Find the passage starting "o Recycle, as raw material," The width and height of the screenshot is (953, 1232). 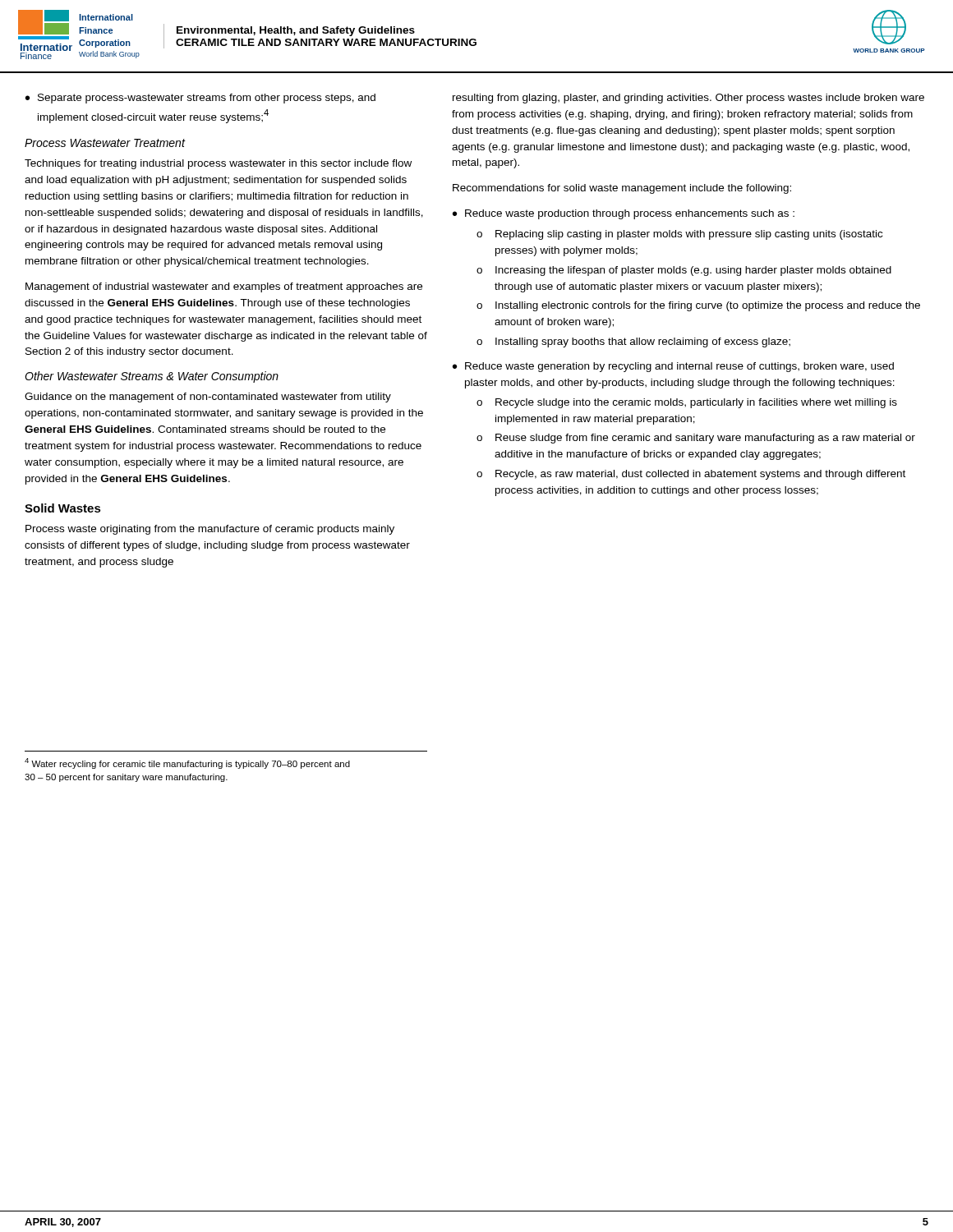pos(702,482)
